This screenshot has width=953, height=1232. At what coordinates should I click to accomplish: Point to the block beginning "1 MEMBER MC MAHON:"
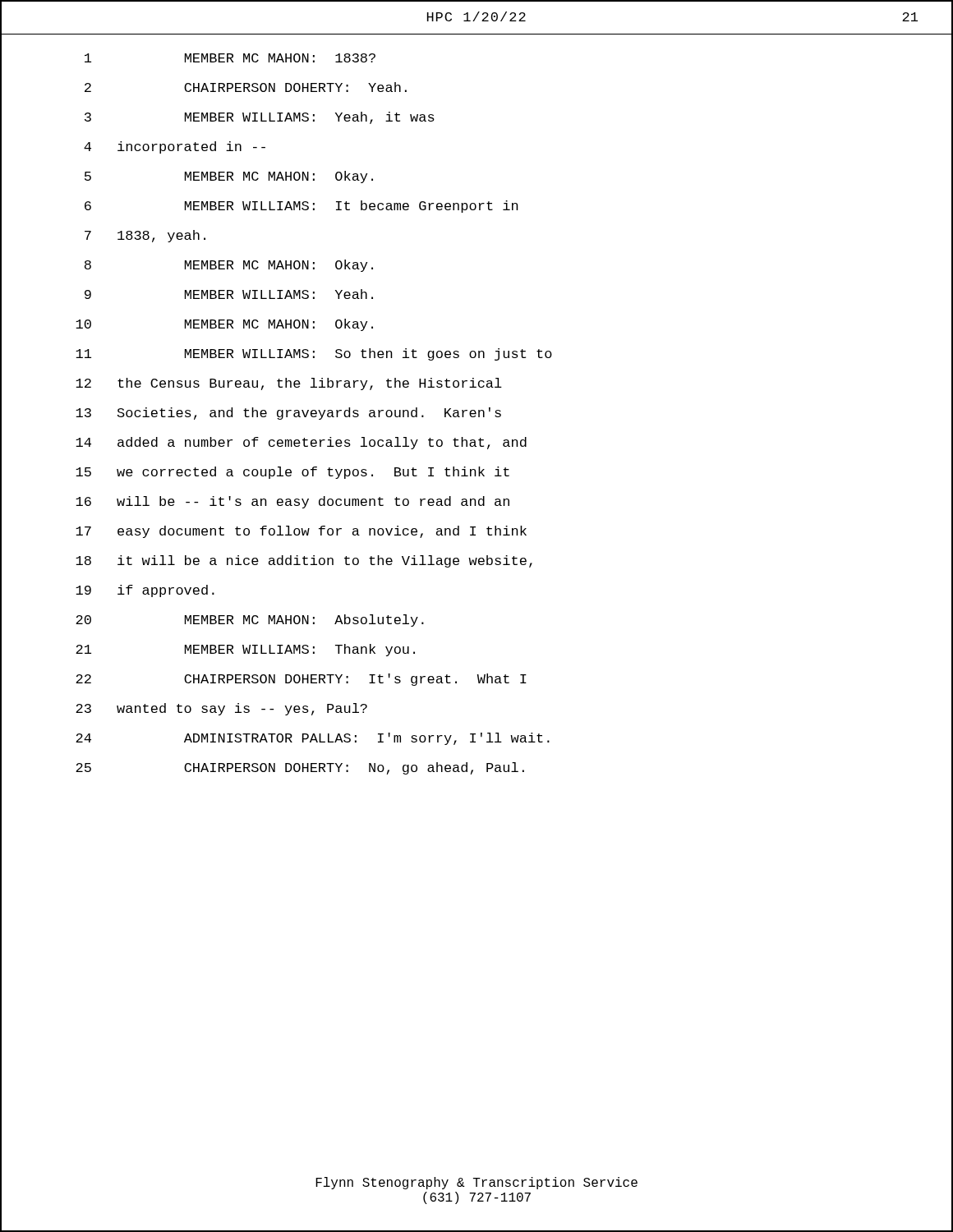230,58
